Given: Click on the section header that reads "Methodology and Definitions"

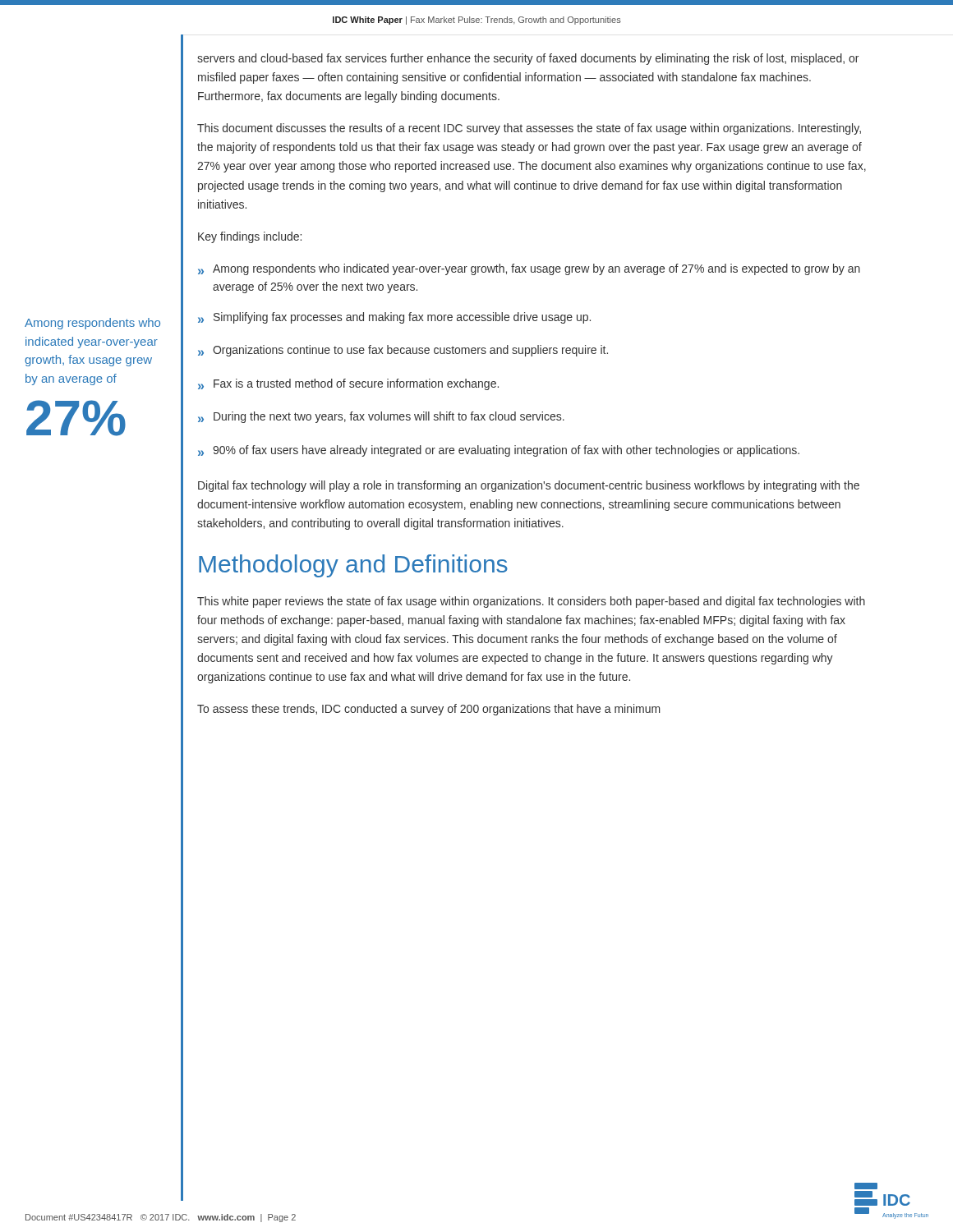Looking at the screenshot, I should 353,566.
